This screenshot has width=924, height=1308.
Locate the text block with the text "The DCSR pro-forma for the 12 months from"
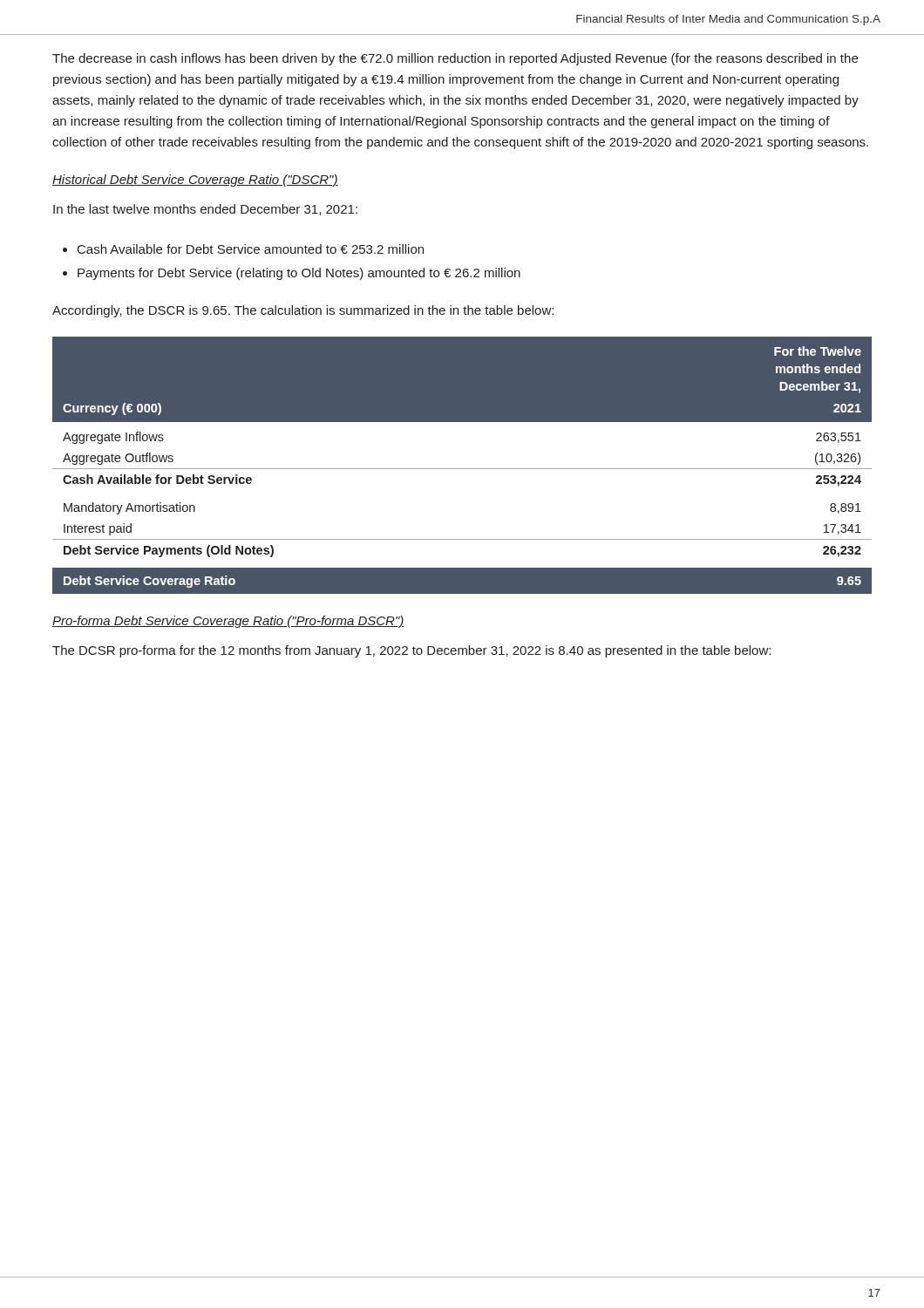(x=412, y=650)
